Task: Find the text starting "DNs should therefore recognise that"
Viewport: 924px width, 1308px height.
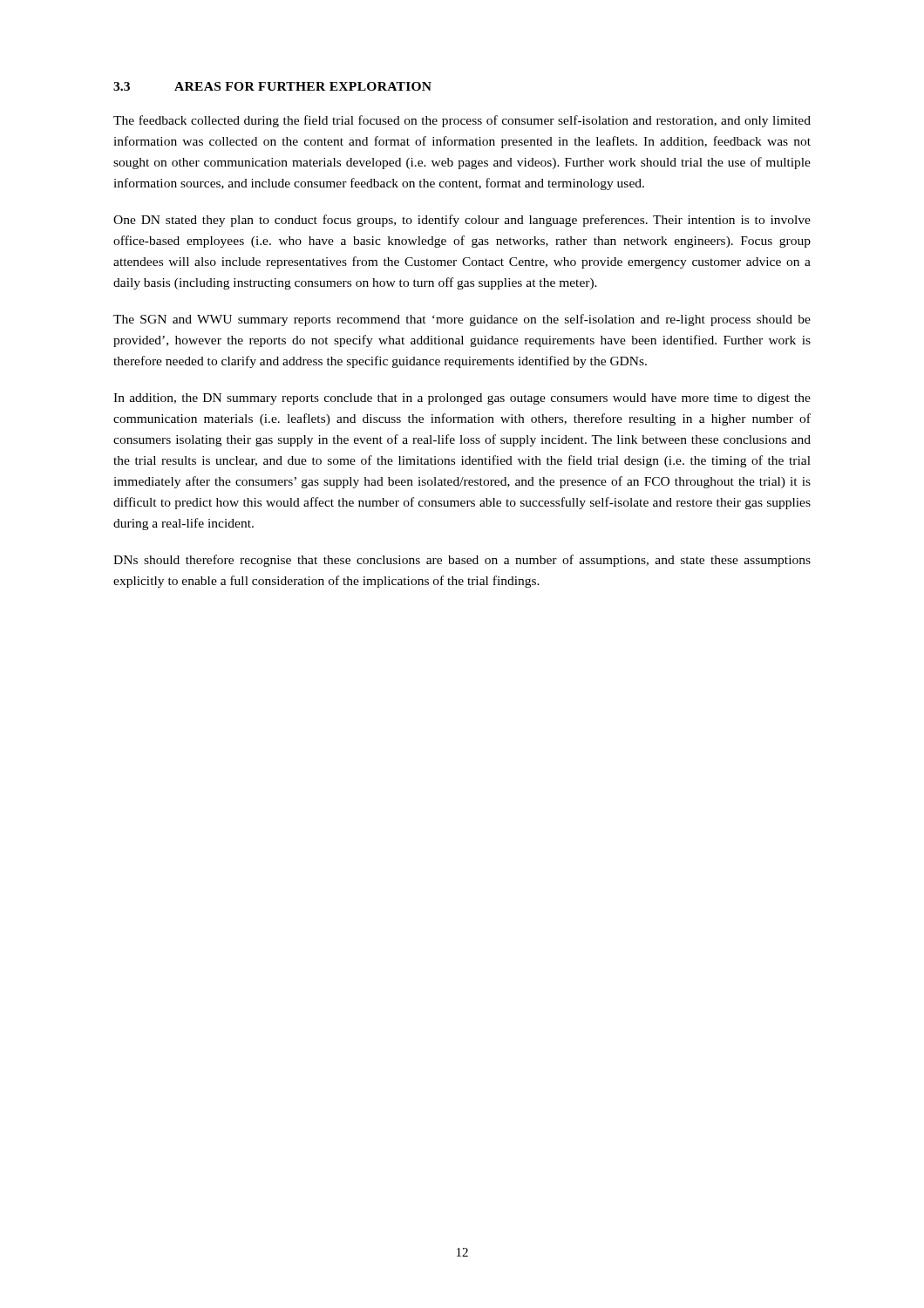Action: [x=462, y=570]
